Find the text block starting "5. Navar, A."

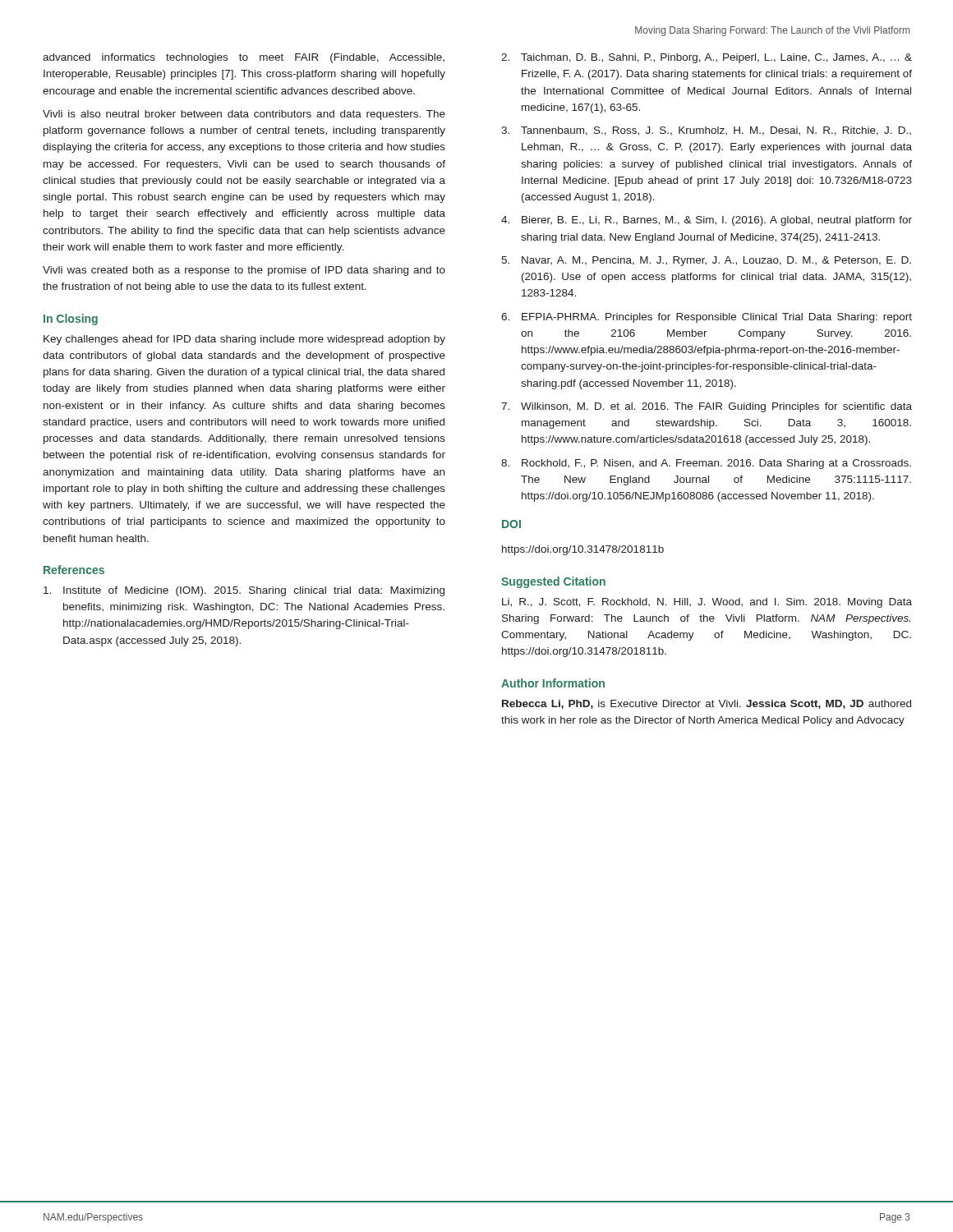[707, 277]
